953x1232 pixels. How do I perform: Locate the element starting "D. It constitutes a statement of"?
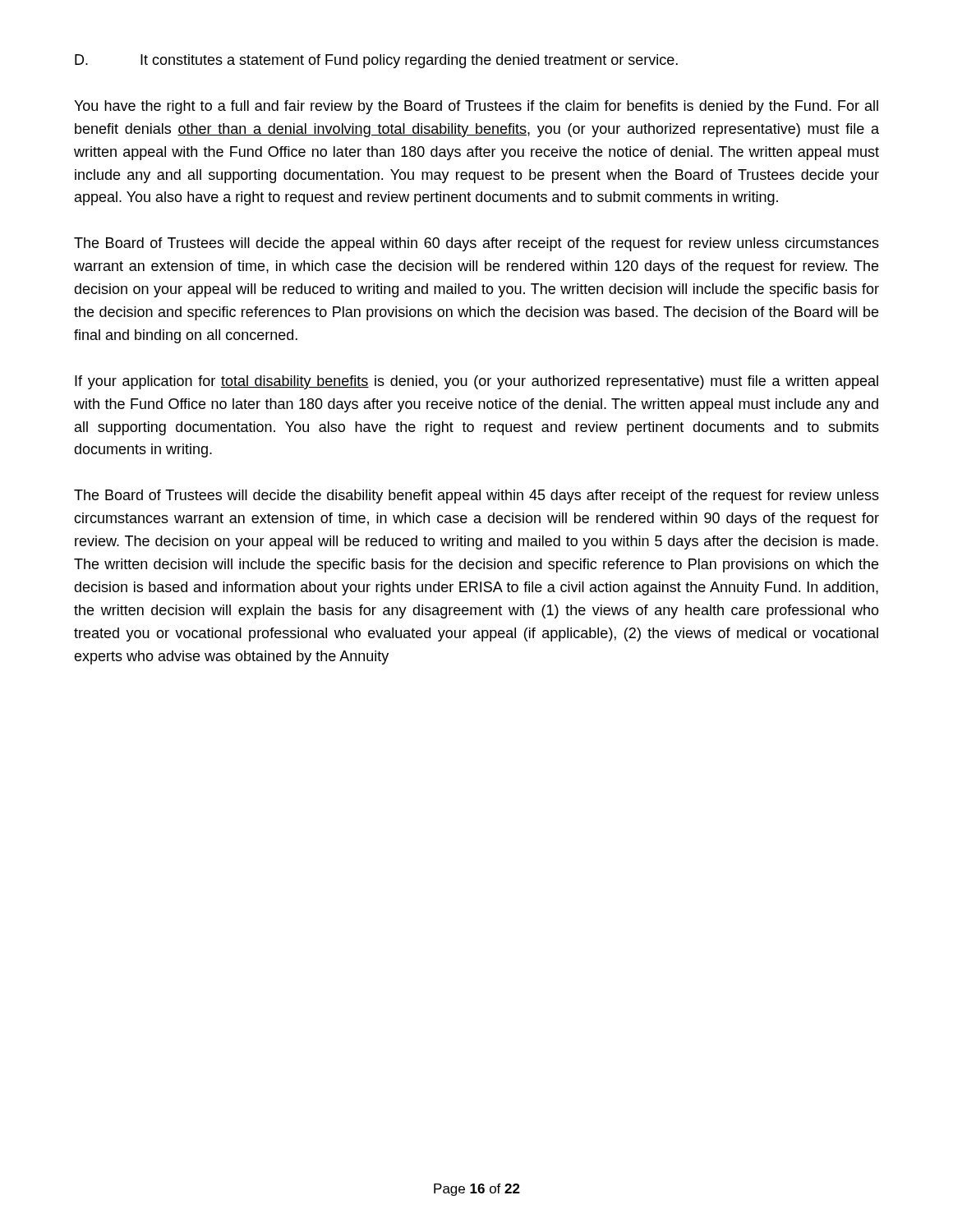[x=476, y=61]
